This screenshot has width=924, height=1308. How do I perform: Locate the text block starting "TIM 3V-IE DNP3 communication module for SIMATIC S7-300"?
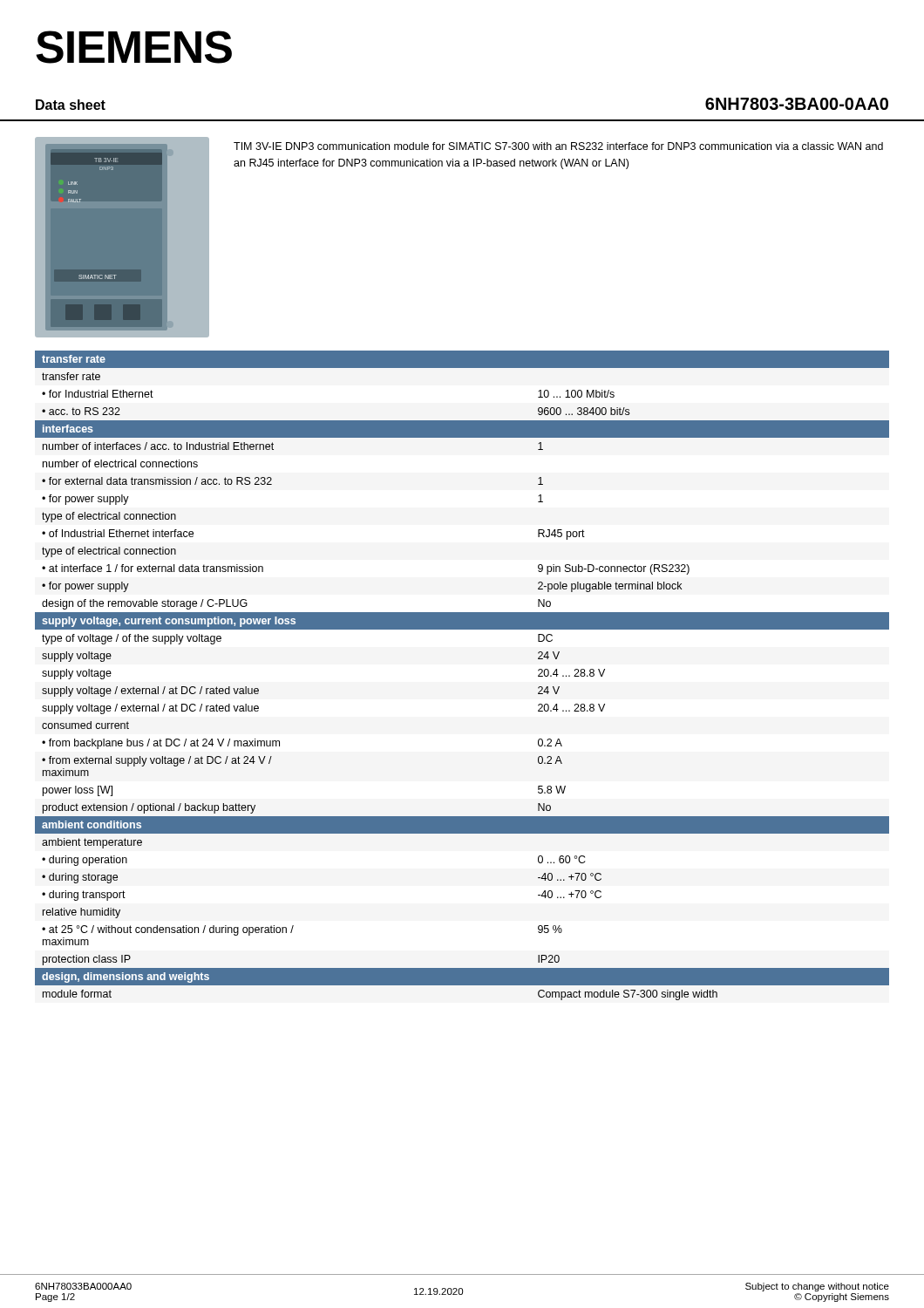559,155
